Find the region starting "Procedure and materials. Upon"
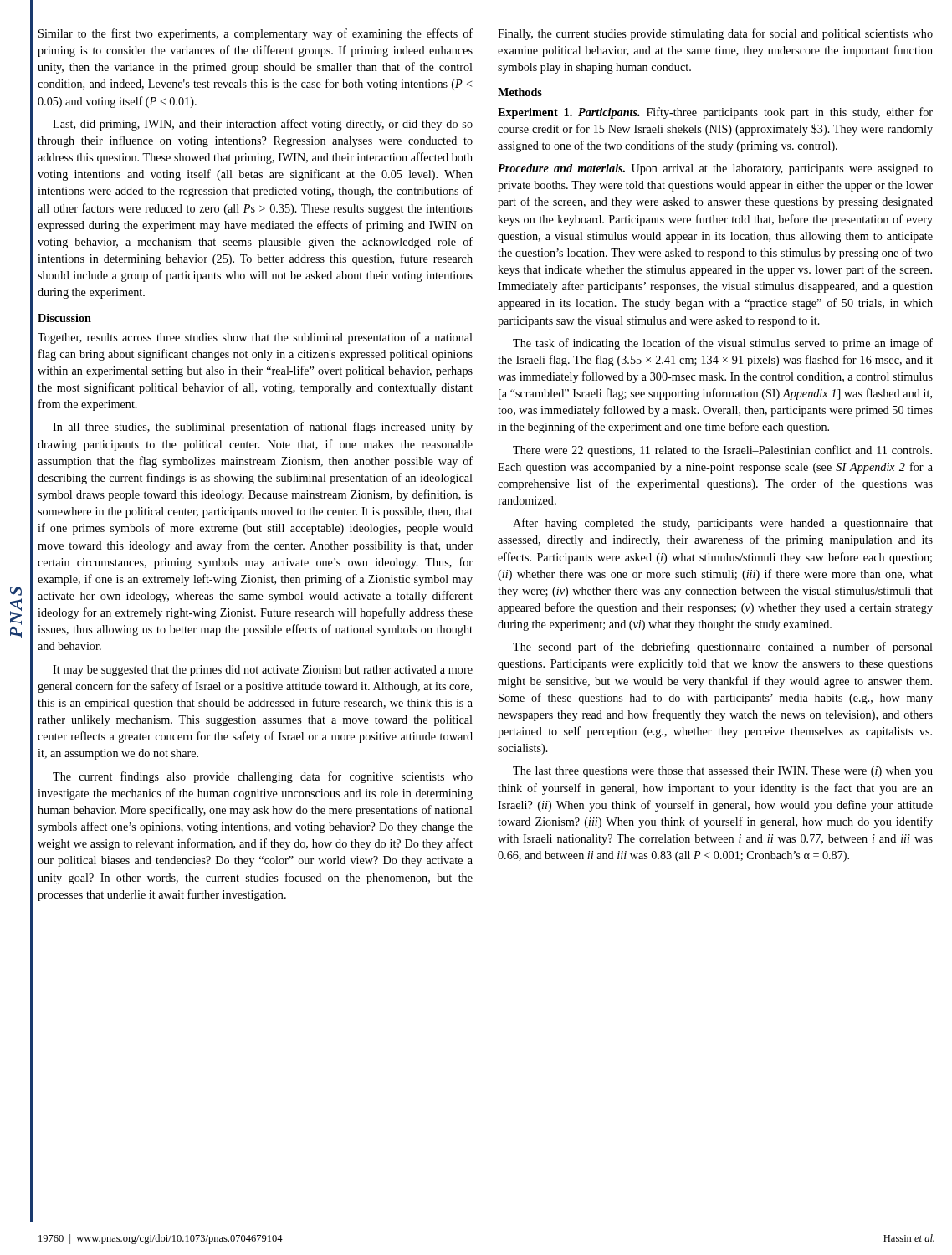This screenshot has width=952, height=1255. point(715,244)
